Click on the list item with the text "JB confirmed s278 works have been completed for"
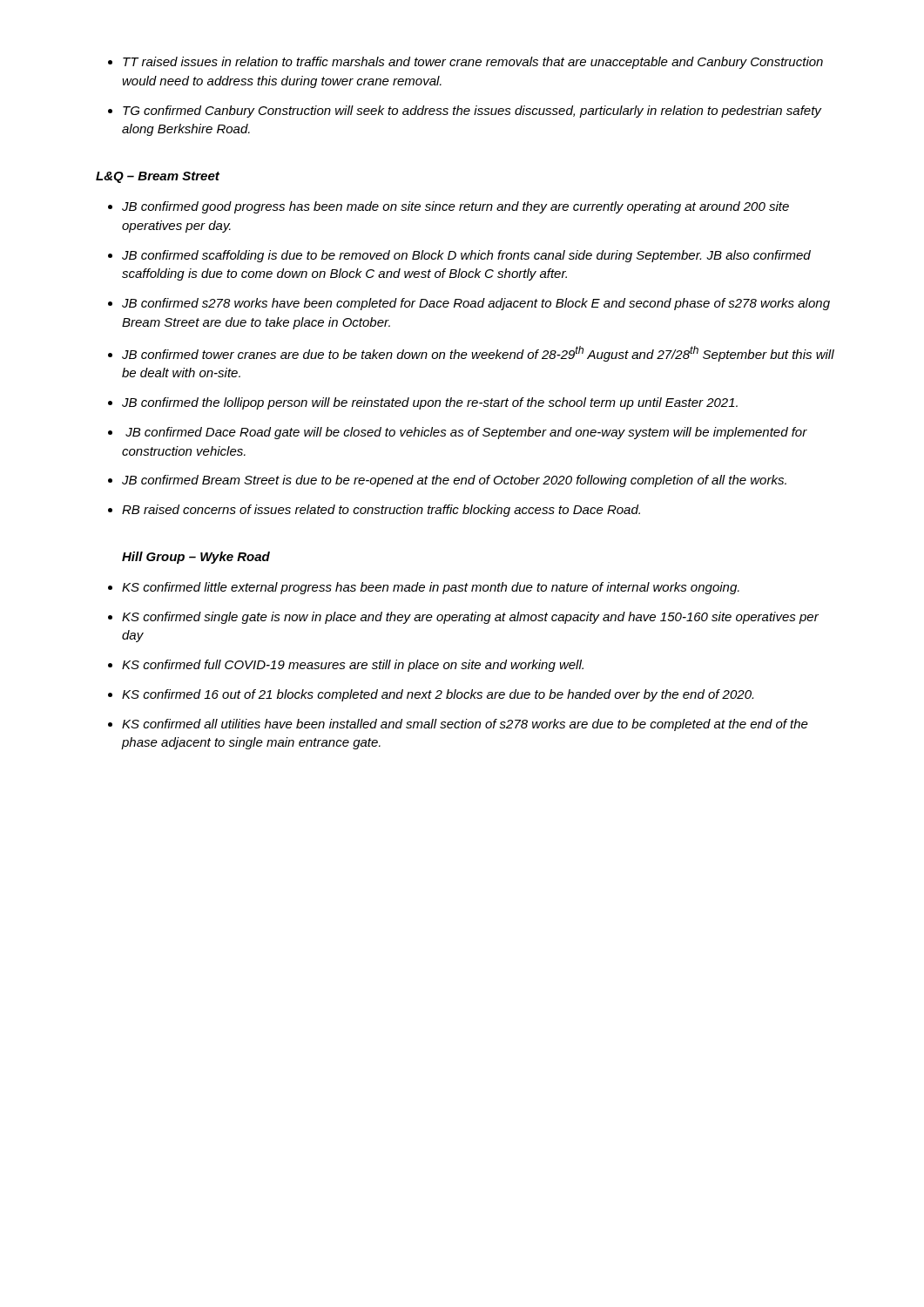The width and height of the screenshot is (924, 1307). click(476, 312)
